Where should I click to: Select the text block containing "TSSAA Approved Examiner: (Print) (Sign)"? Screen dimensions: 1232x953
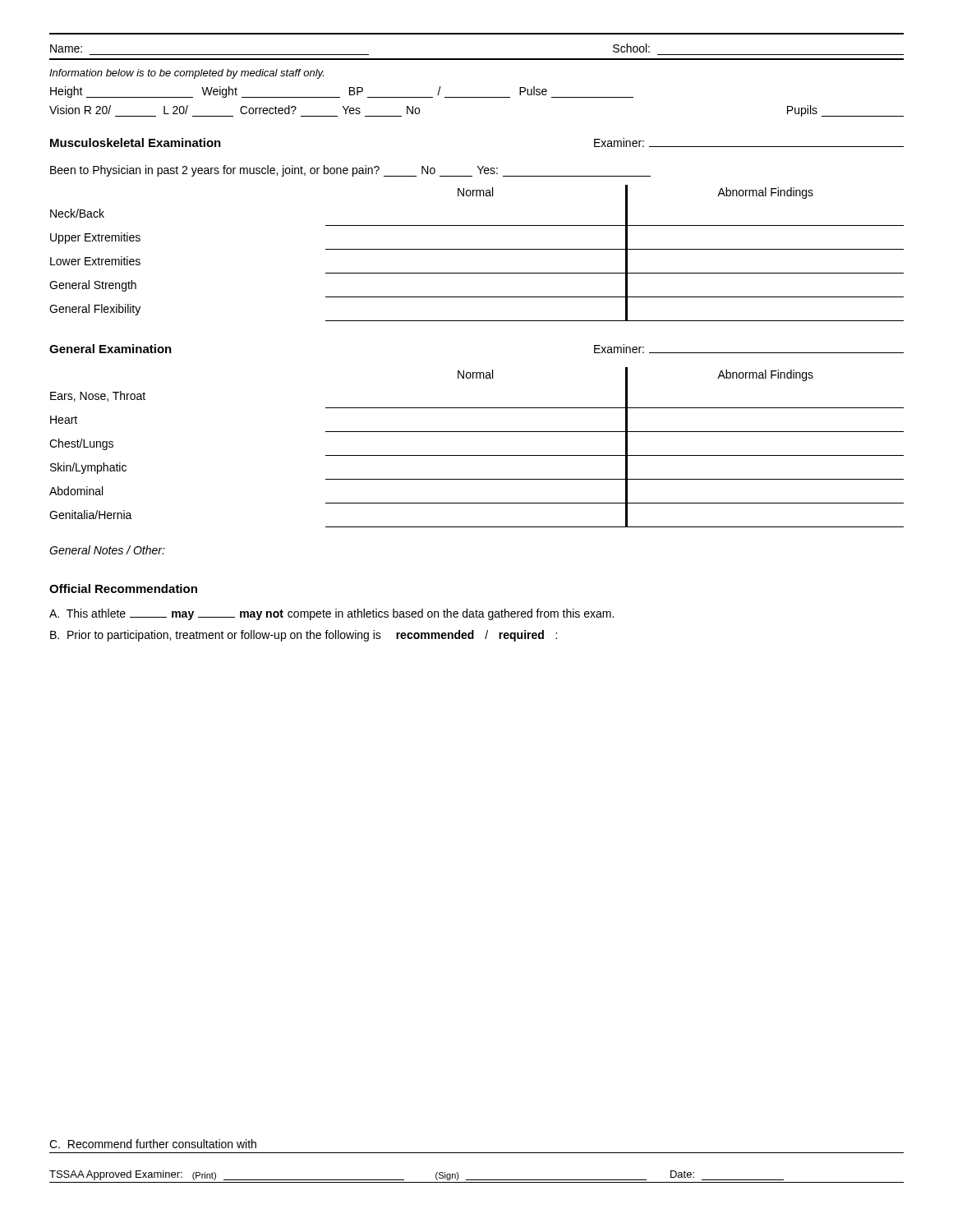pos(417,1172)
